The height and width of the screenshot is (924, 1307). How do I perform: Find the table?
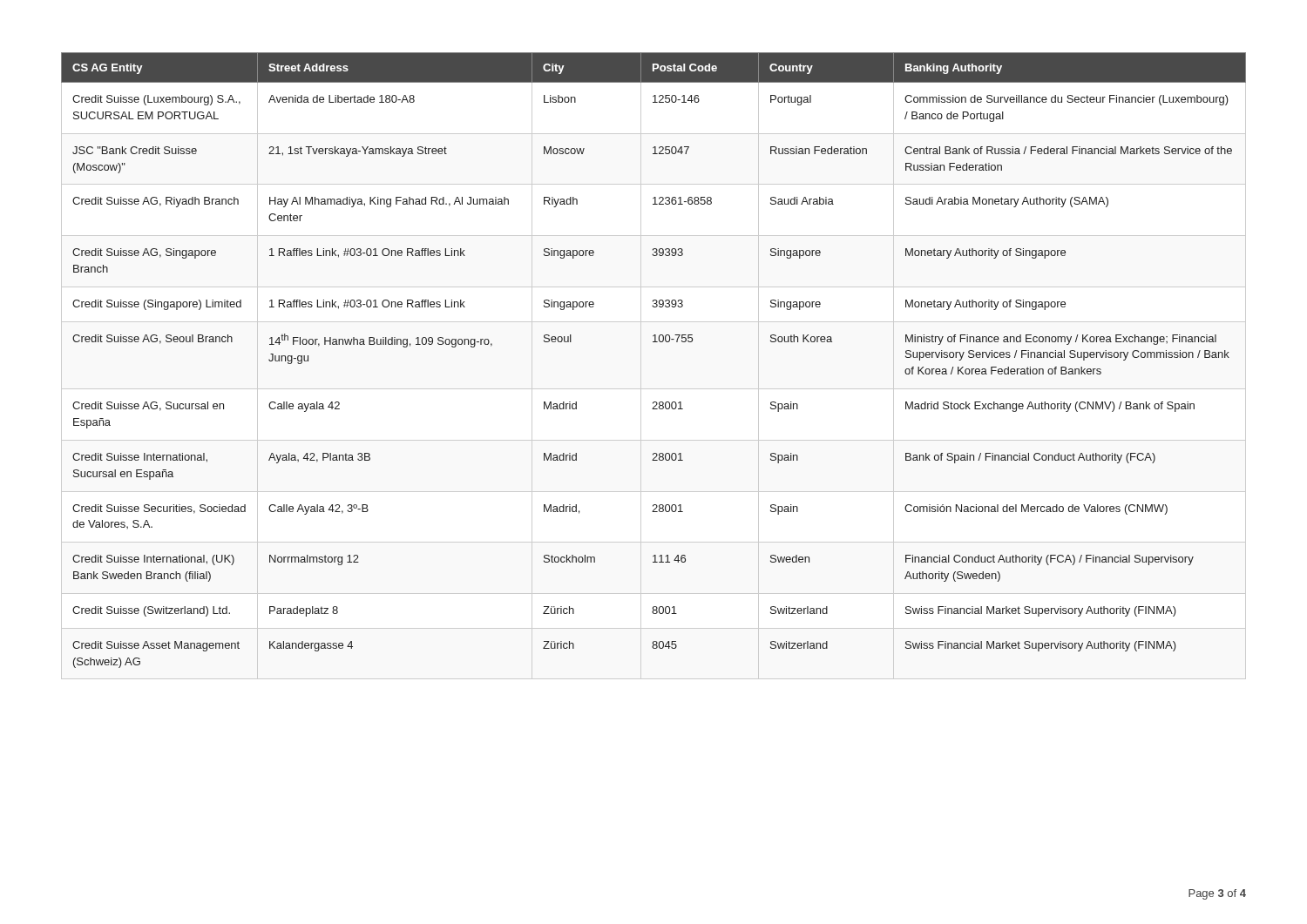click(654, 366)
